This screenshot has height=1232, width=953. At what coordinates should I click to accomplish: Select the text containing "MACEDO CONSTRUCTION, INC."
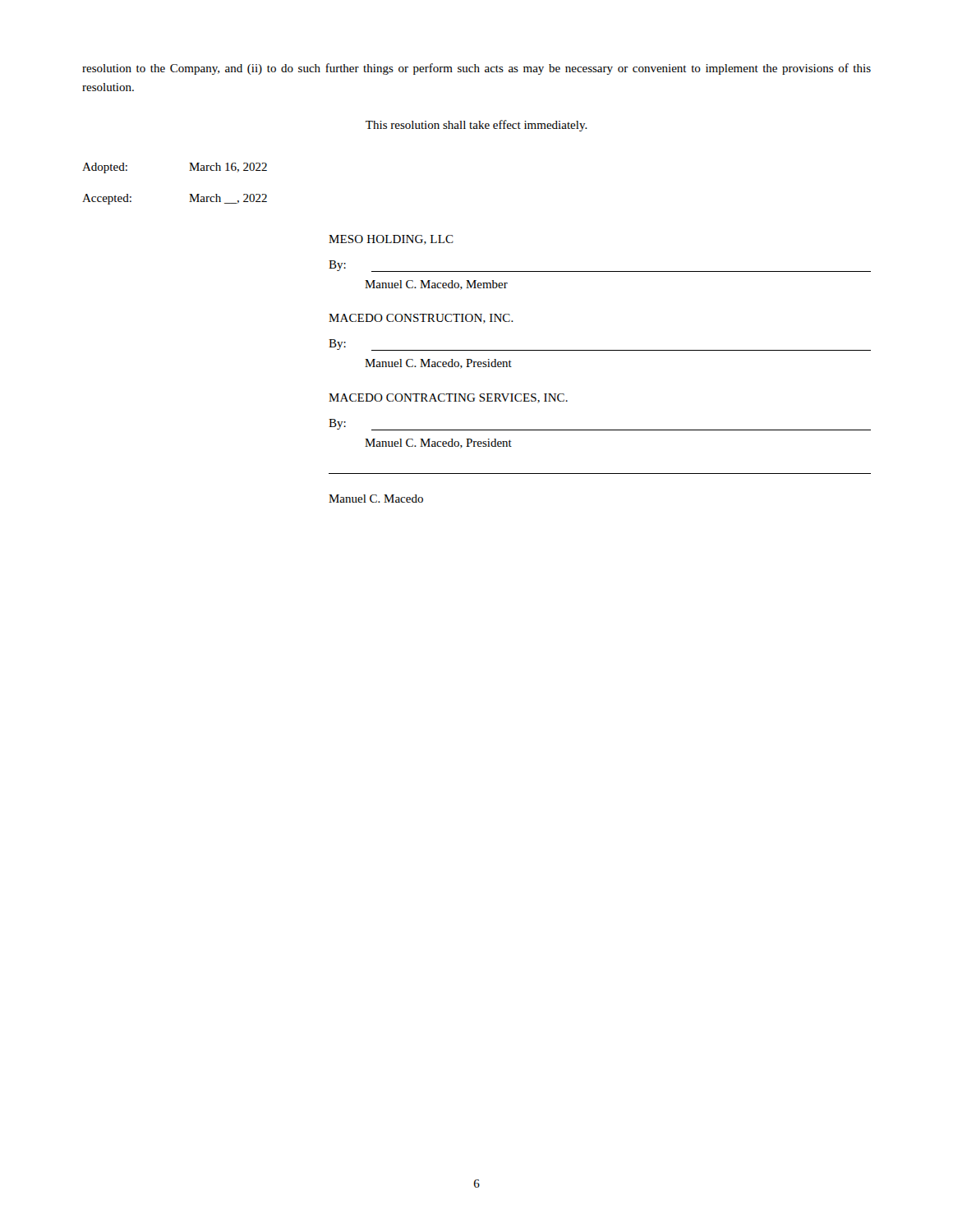[x=421, y=318]
